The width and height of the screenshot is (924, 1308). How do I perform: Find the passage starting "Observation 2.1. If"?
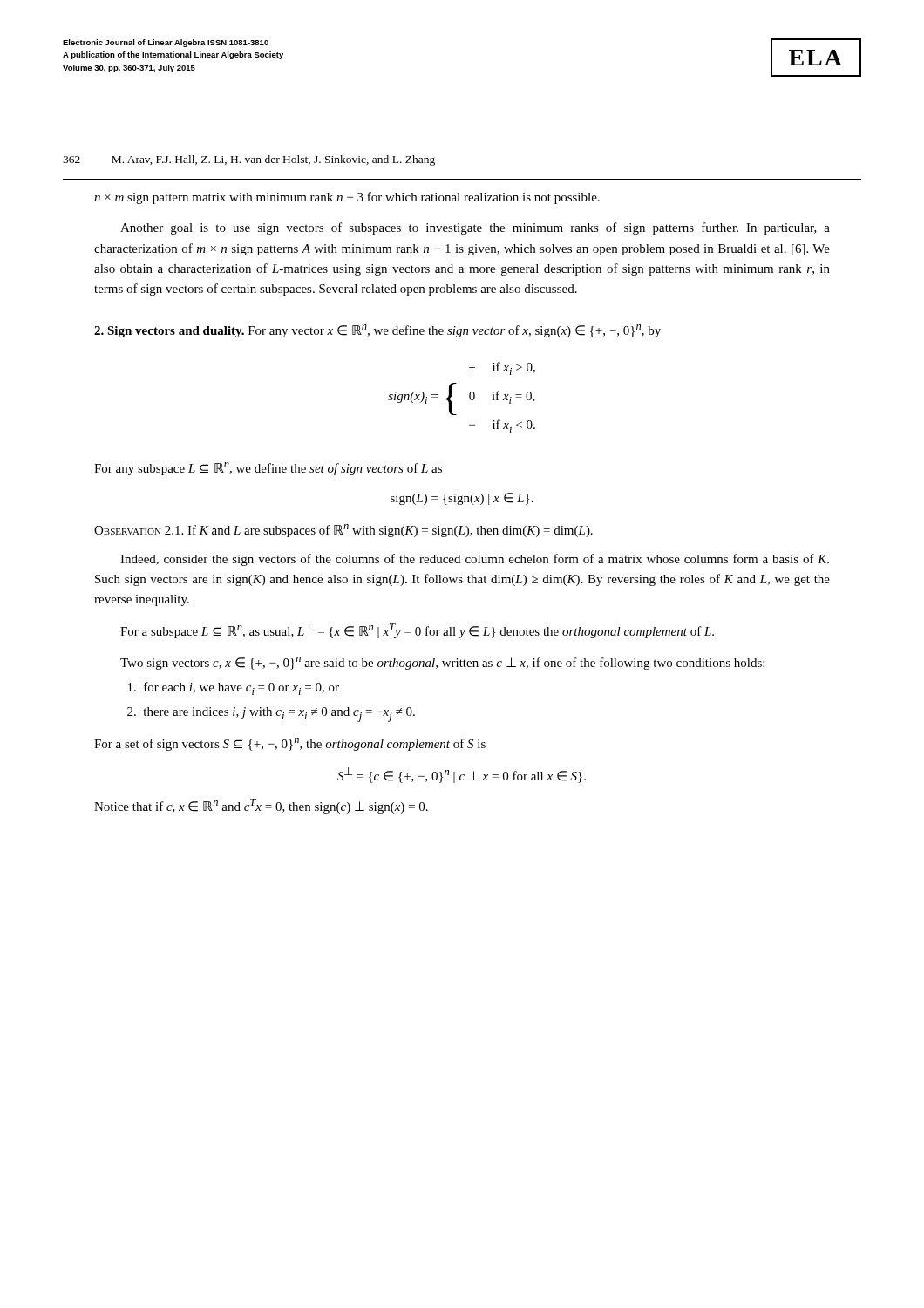(344, 528)
